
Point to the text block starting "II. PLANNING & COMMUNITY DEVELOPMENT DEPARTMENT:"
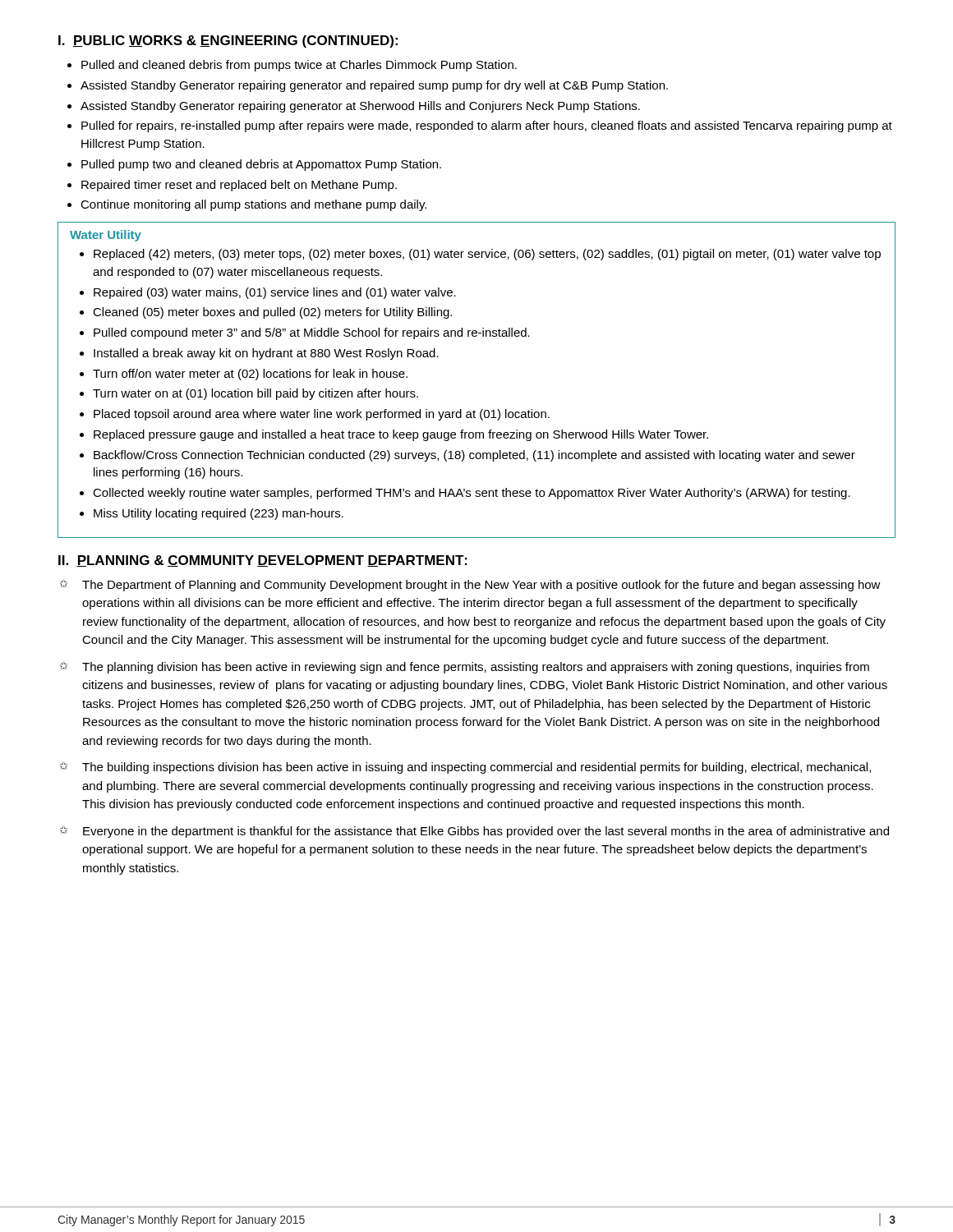click(263, 560)
